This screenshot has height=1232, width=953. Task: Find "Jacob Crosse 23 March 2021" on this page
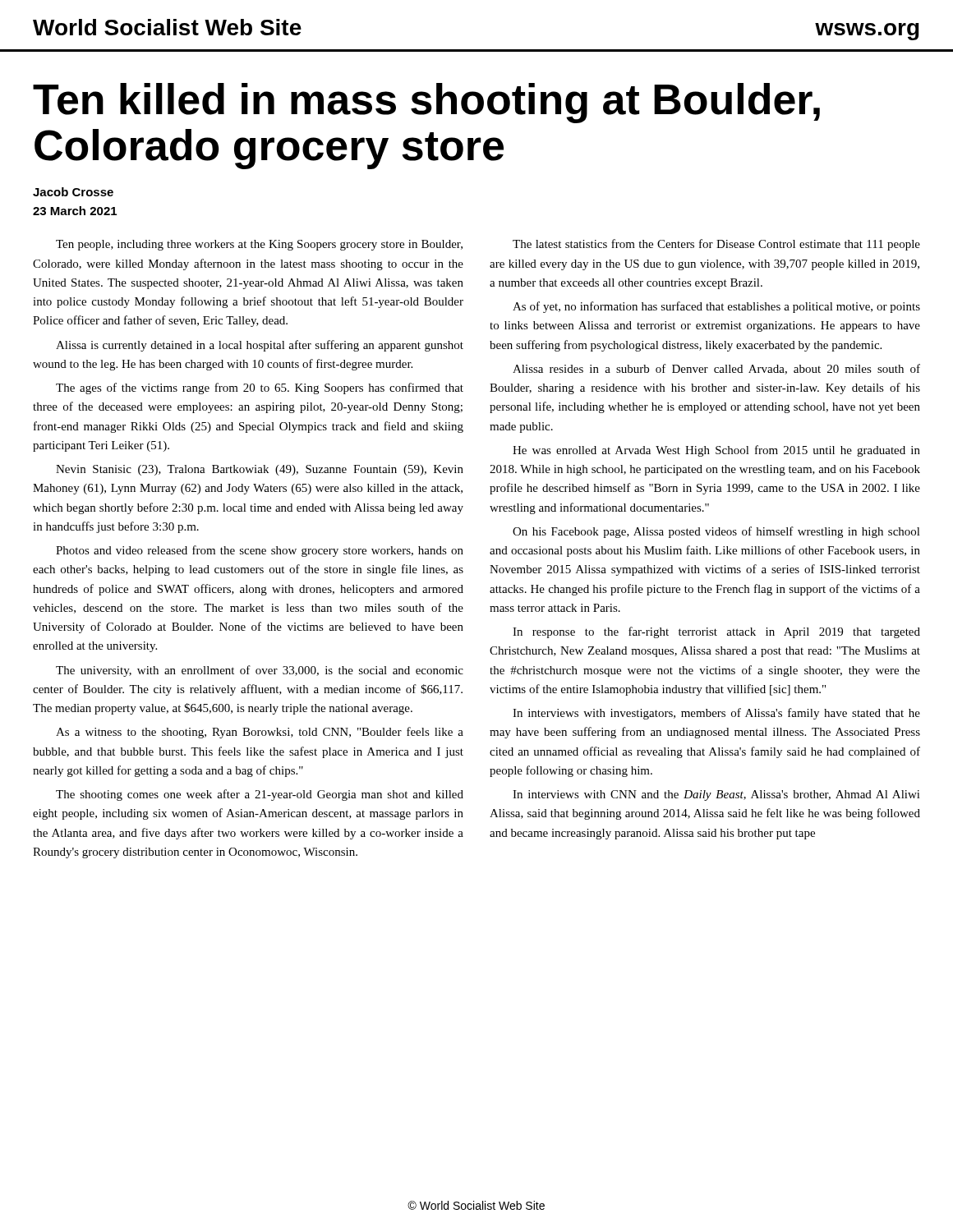73,192
